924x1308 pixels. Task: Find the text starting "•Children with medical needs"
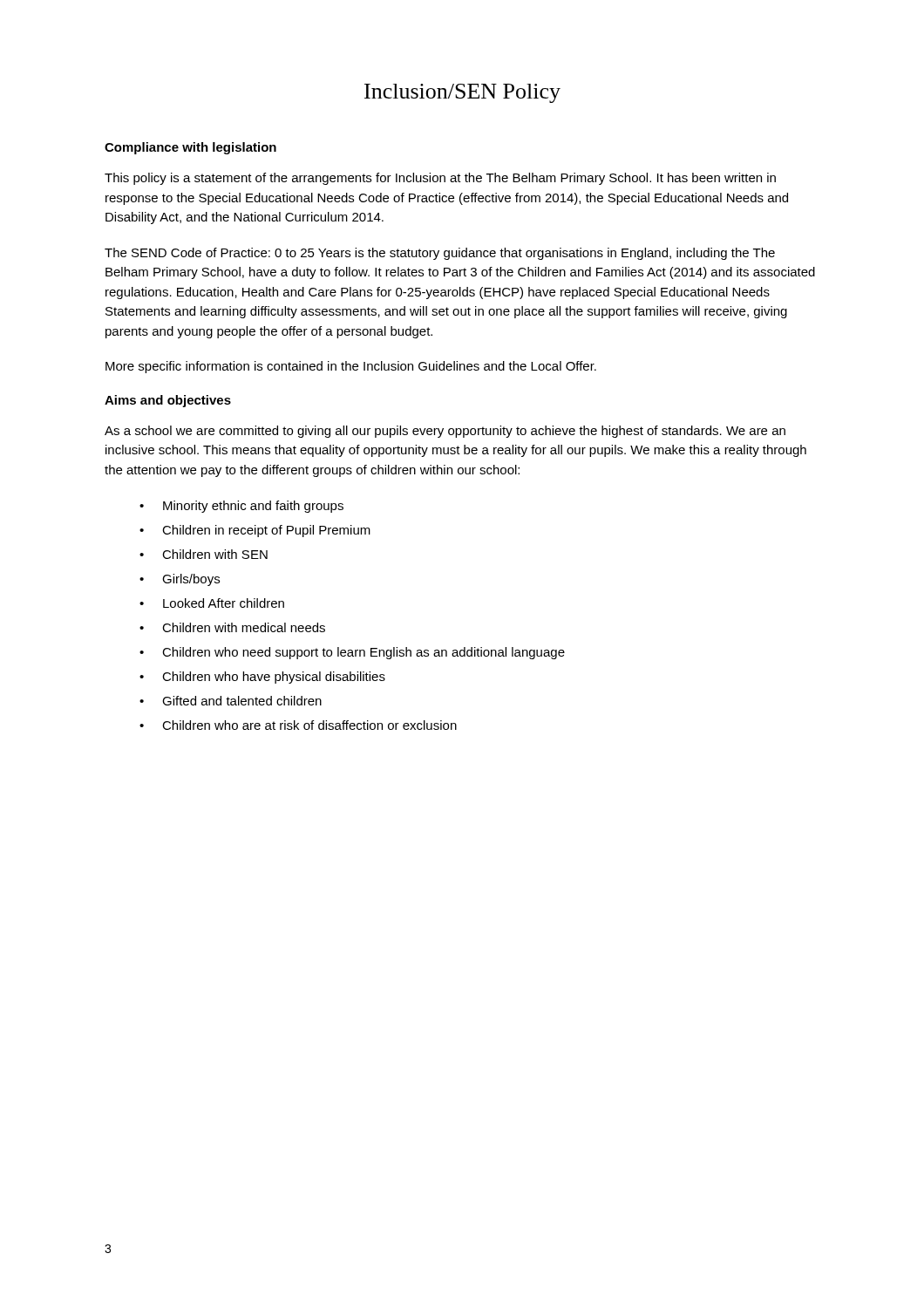(233, 628)
